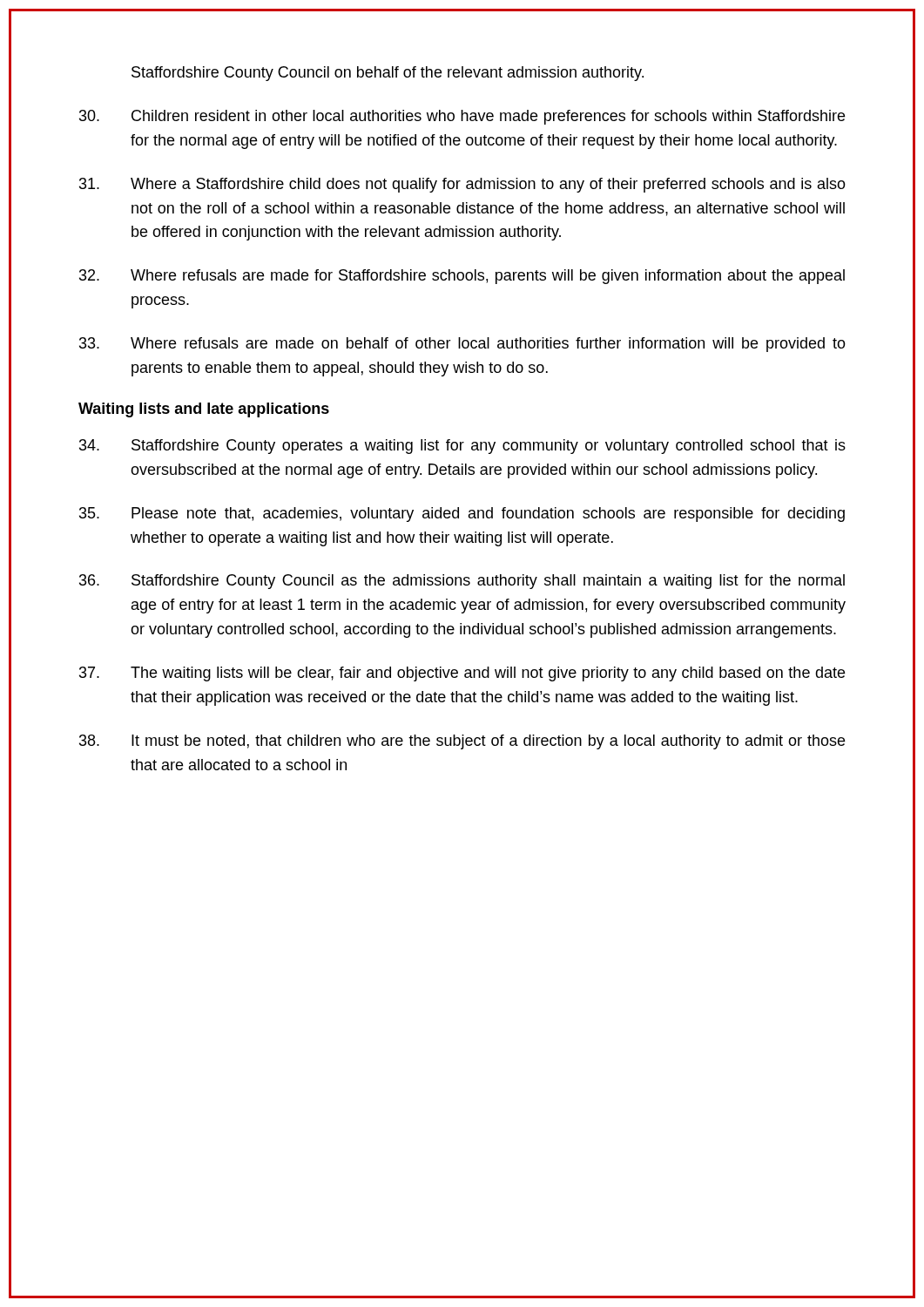Click on the list item with the text "33. Where refusals are made on behalf of"
This screenshot has height=1307, width=924.
[x=462, y=356]
